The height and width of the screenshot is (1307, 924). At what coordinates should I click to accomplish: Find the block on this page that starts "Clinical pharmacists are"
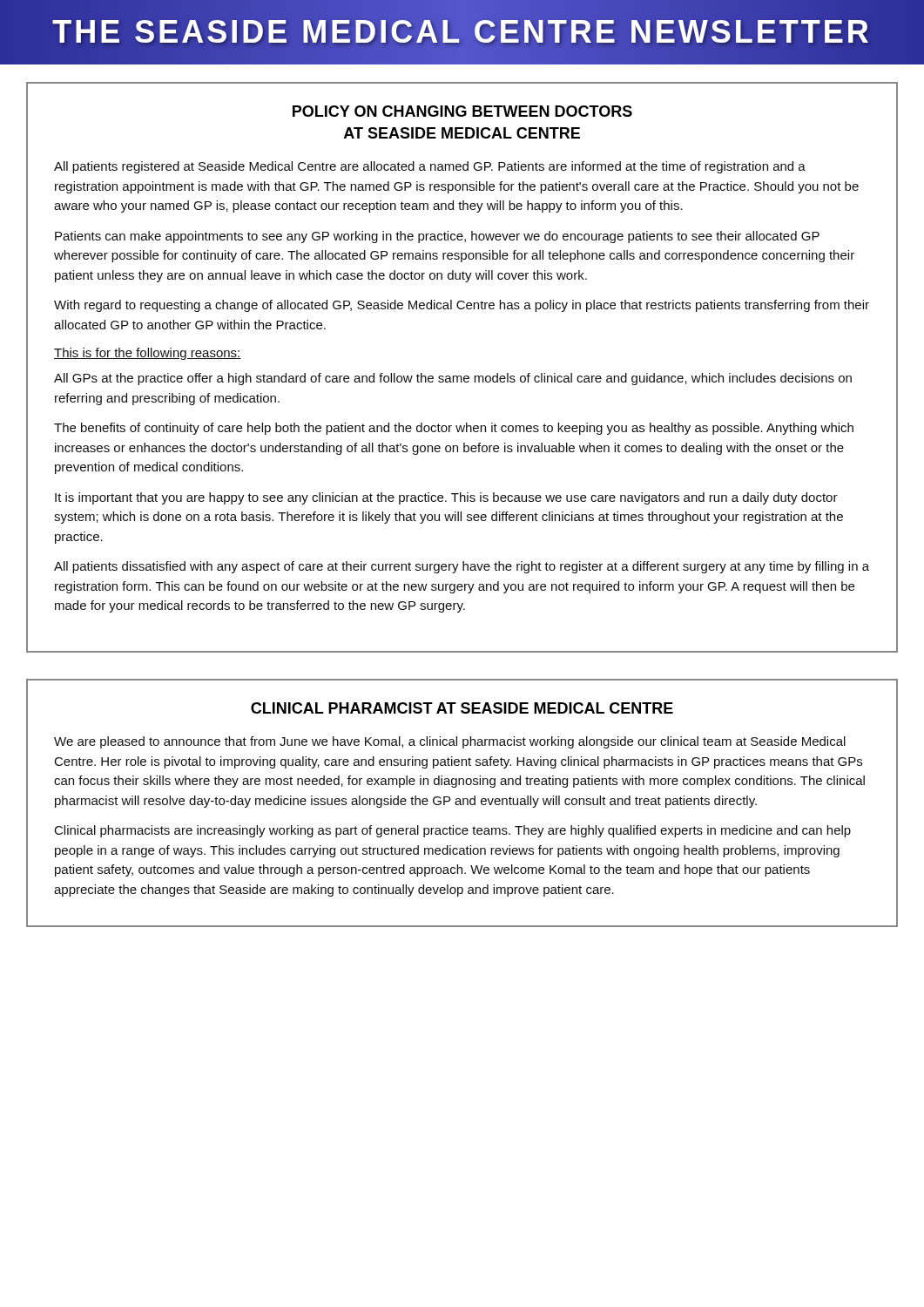(x=462, y=860)
